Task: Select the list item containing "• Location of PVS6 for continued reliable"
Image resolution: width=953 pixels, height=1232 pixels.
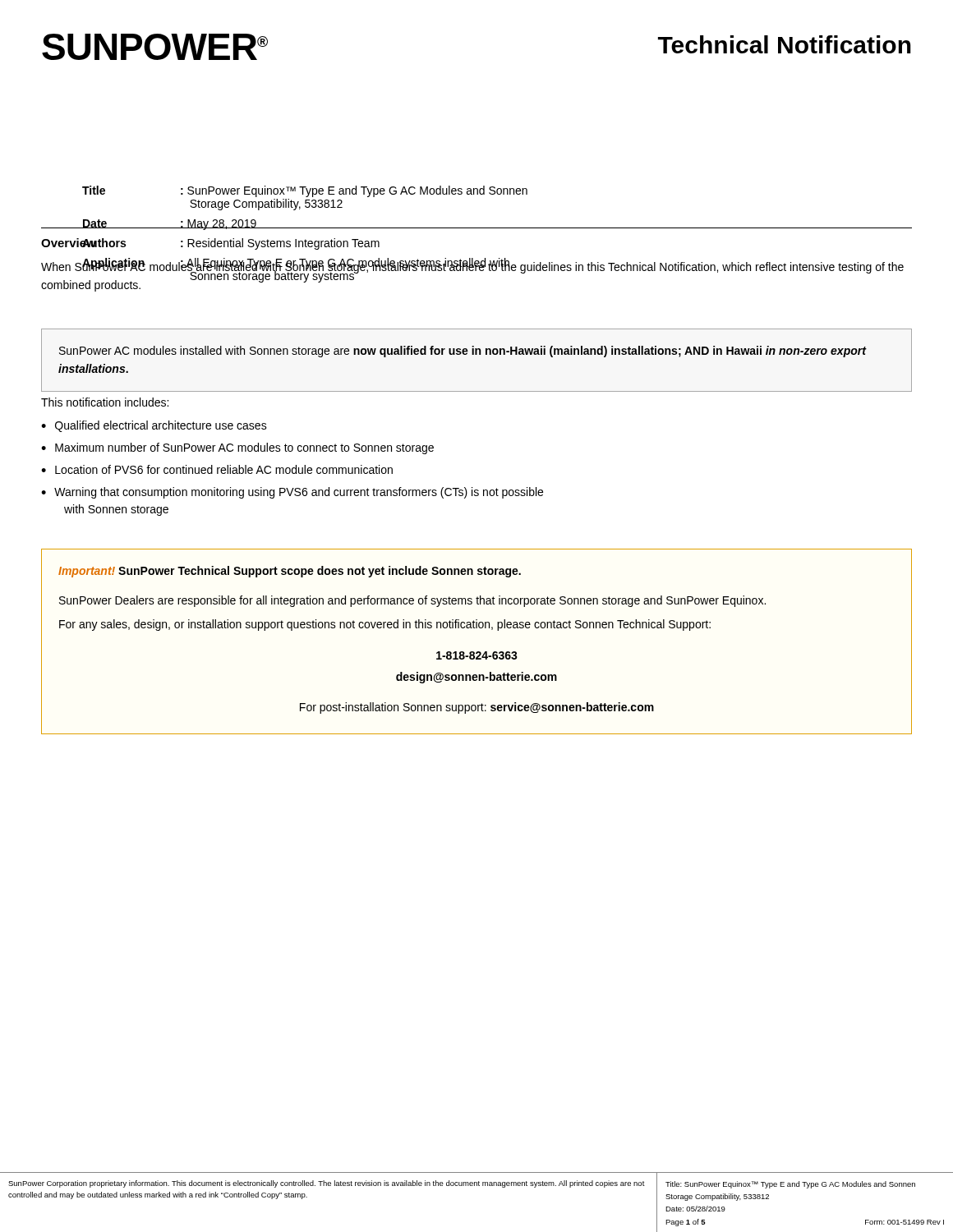Action: [217, 470]
